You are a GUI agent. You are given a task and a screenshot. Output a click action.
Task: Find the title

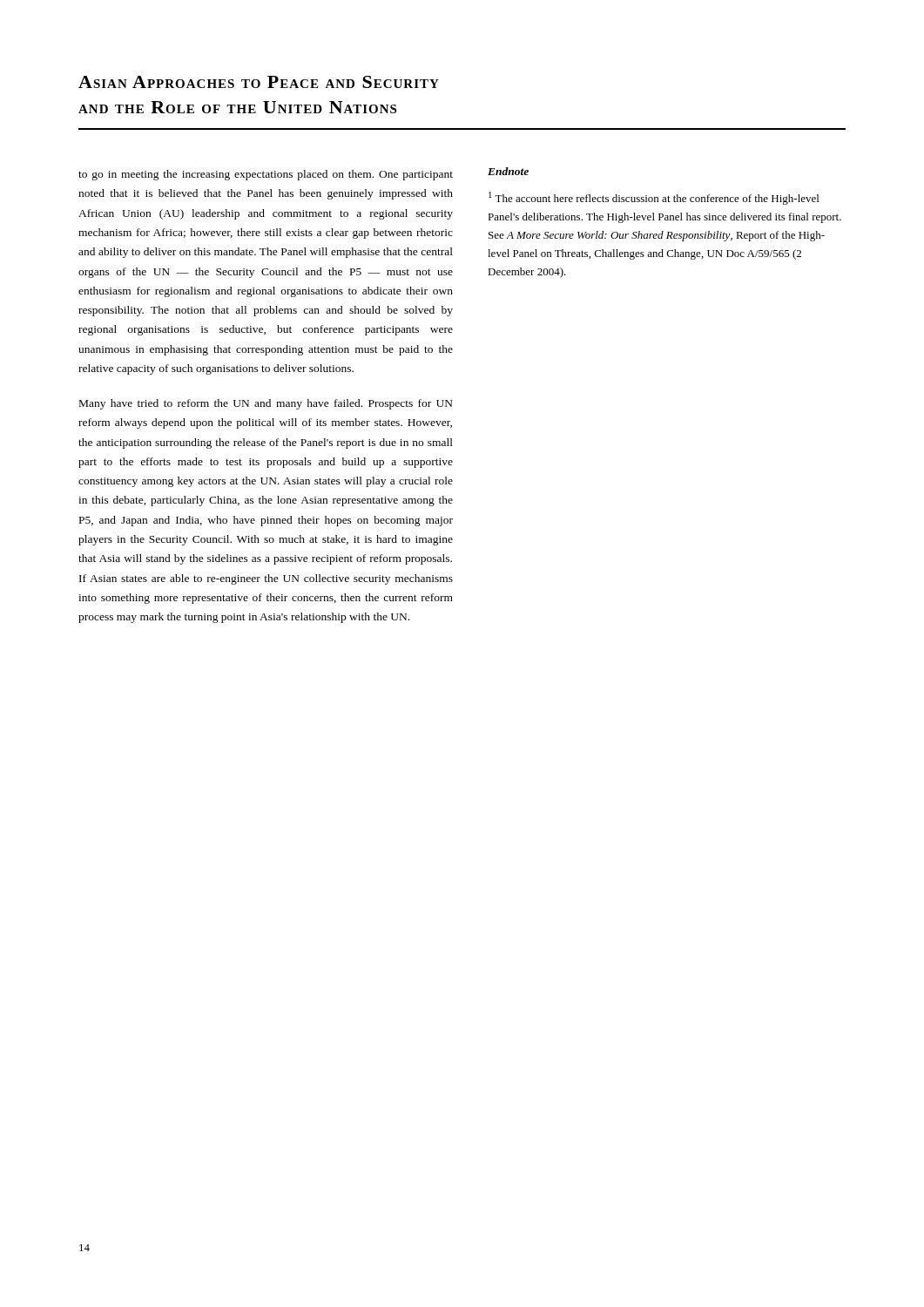click(462, 95)
